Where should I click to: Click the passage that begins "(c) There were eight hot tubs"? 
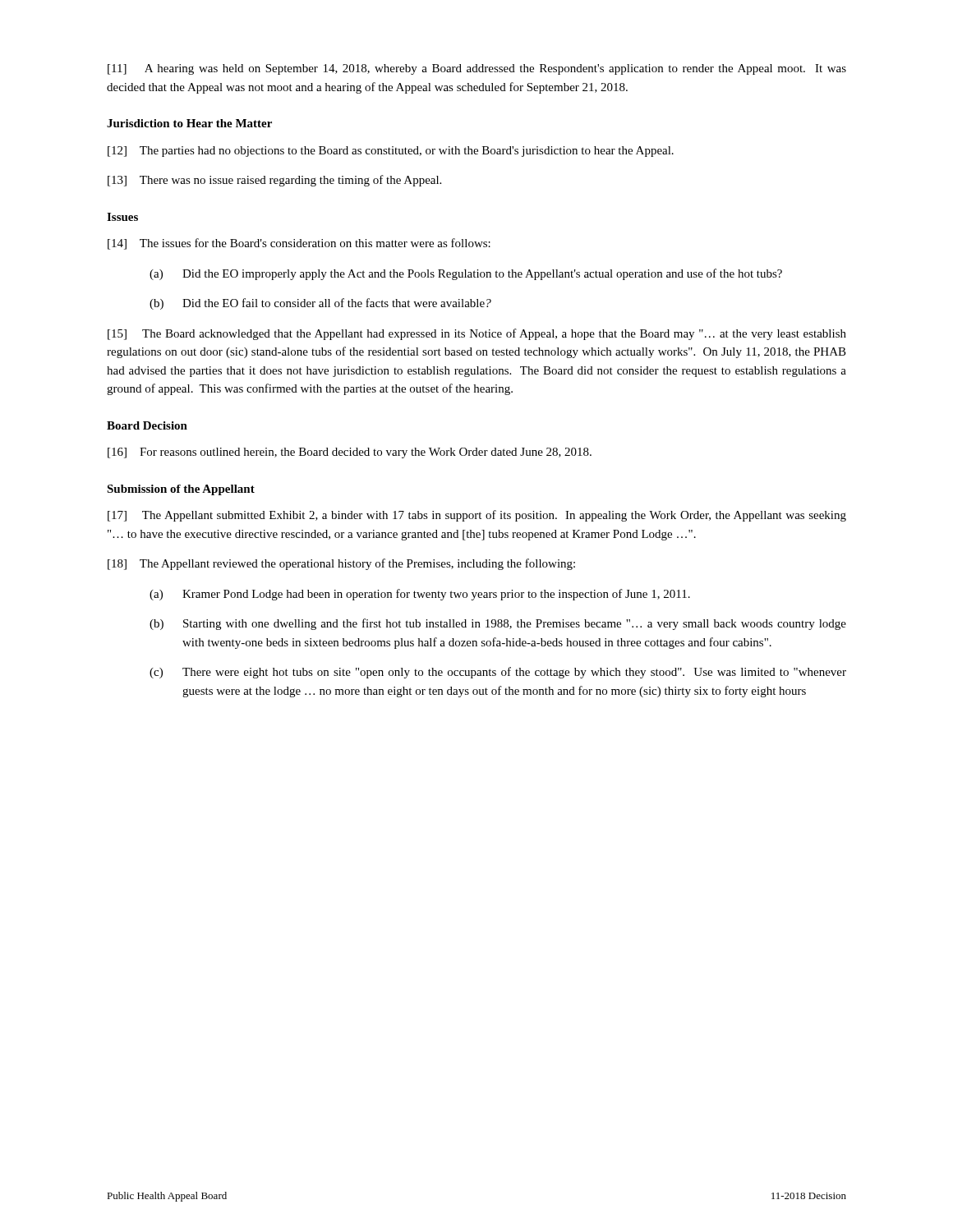point(498,681)
